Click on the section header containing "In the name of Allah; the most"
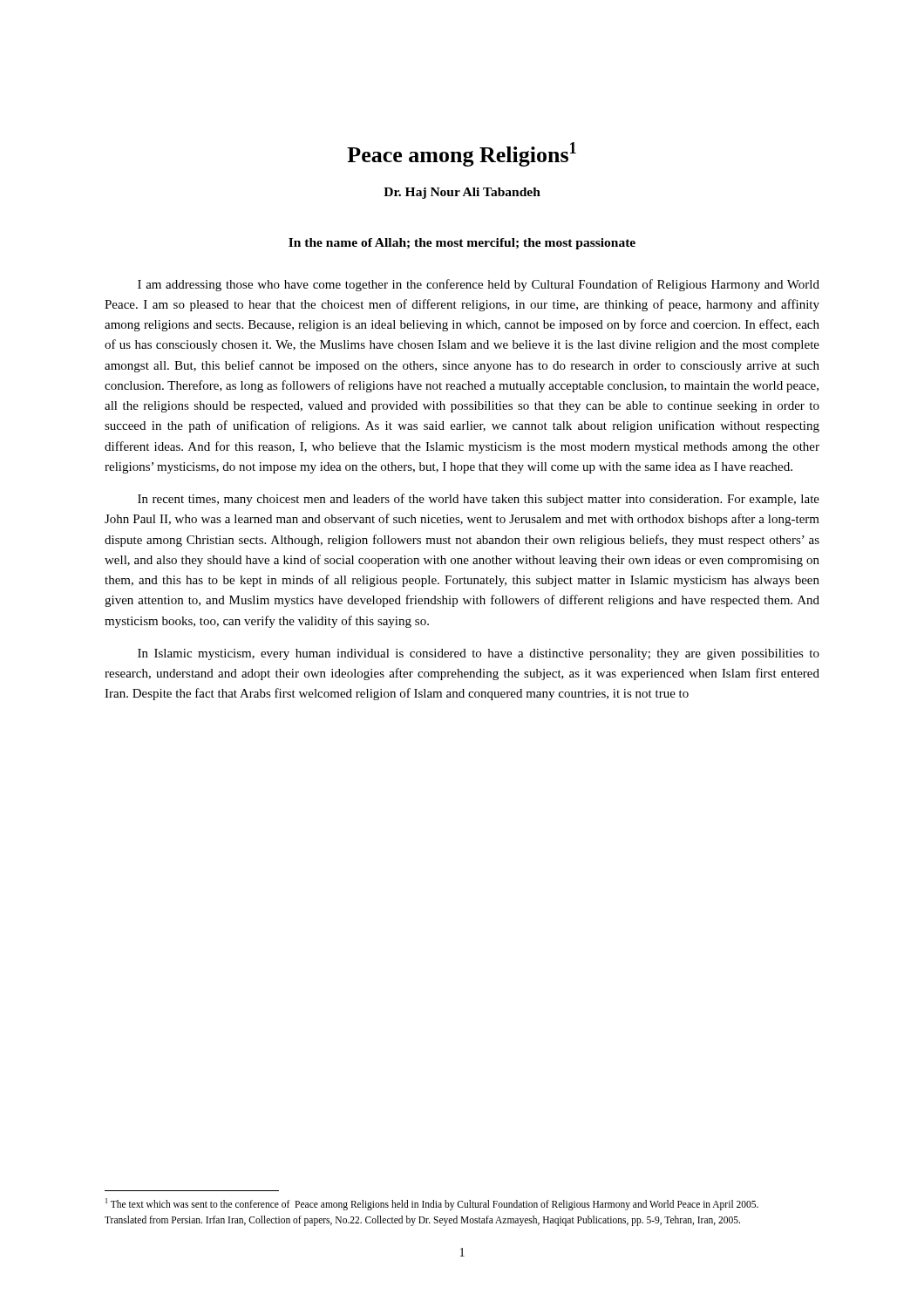 (x=462, y=242)
